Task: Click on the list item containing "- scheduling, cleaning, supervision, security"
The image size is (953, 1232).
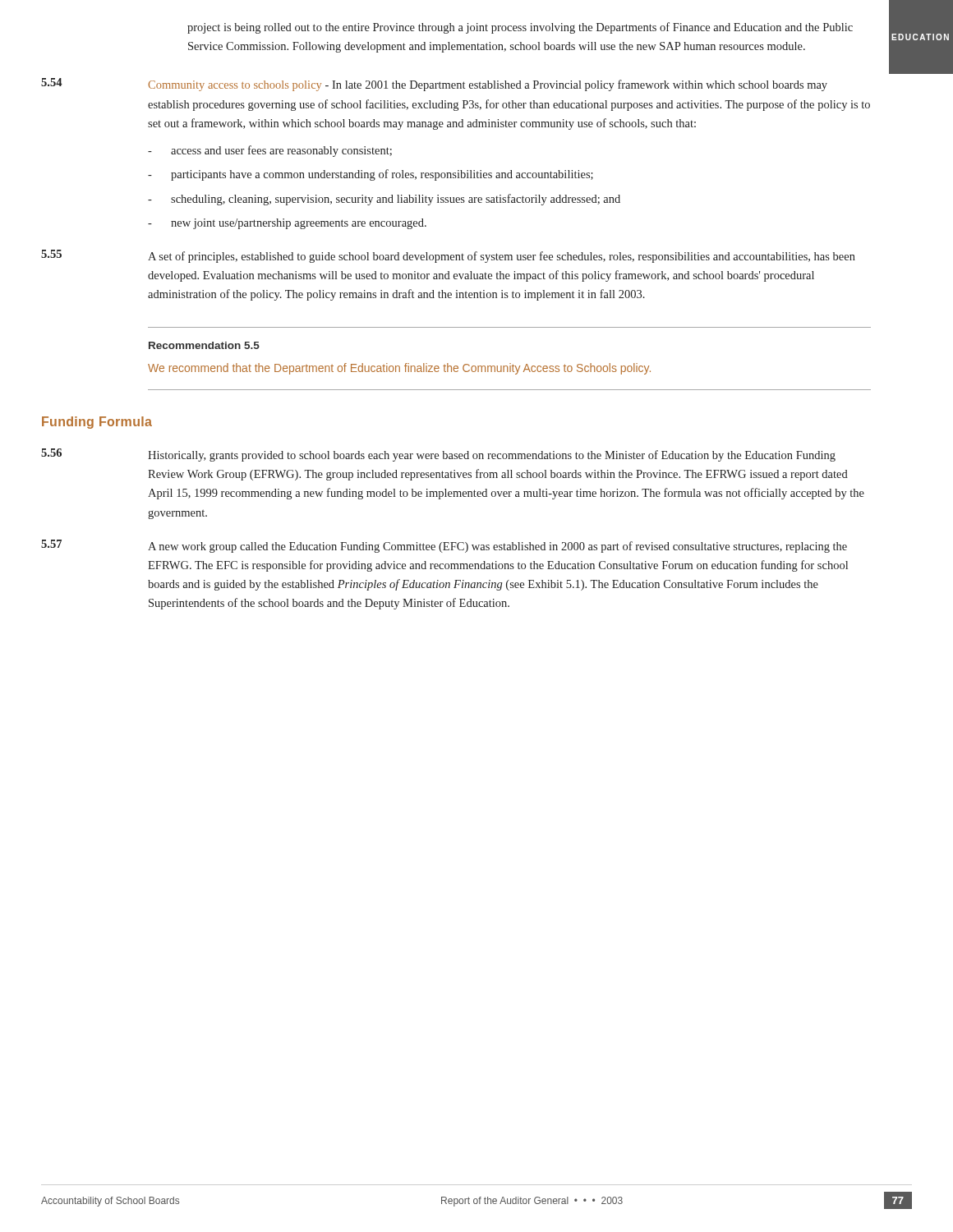Action: pos(509,199)
